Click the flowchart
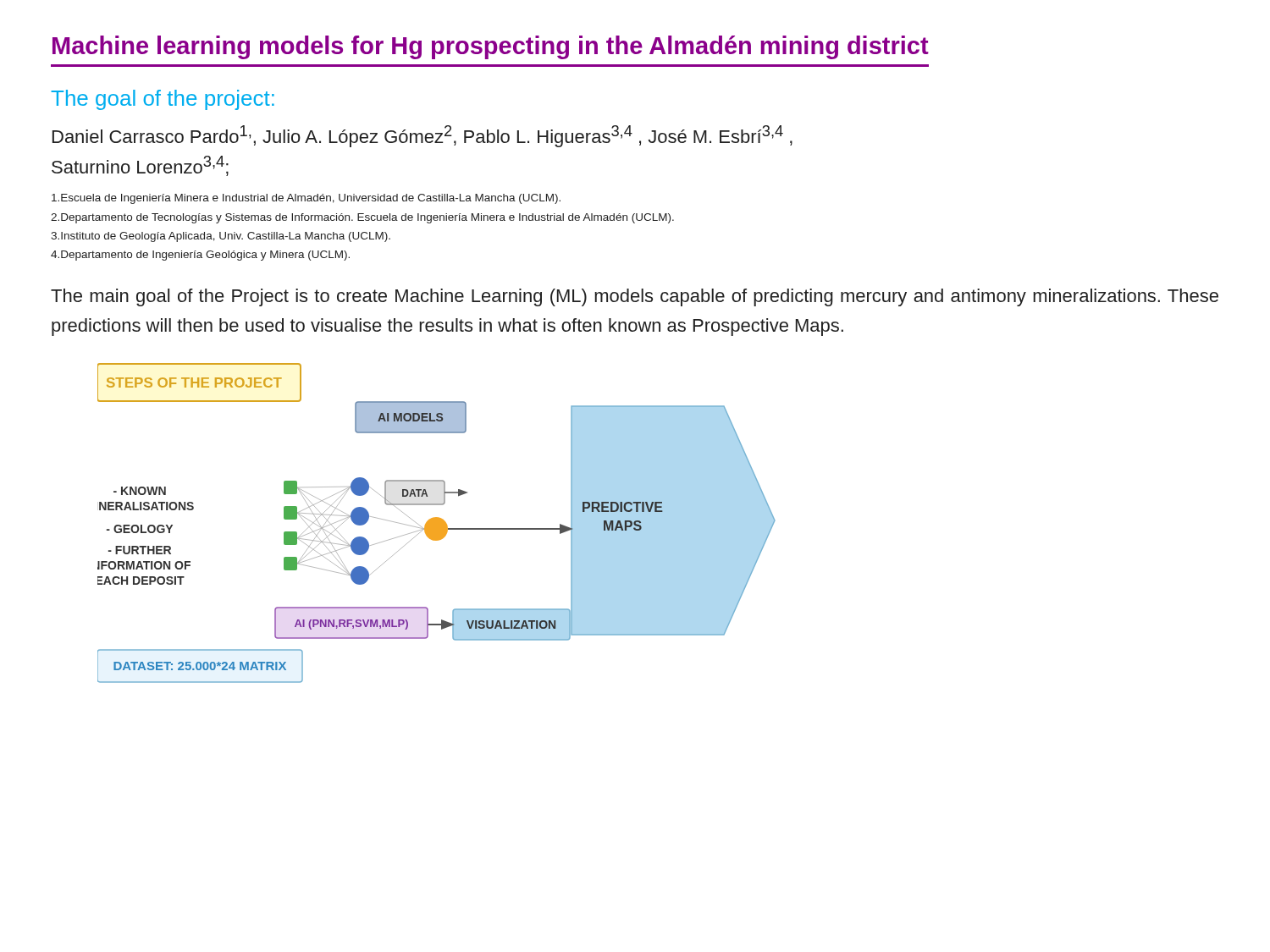 [444, 520]
